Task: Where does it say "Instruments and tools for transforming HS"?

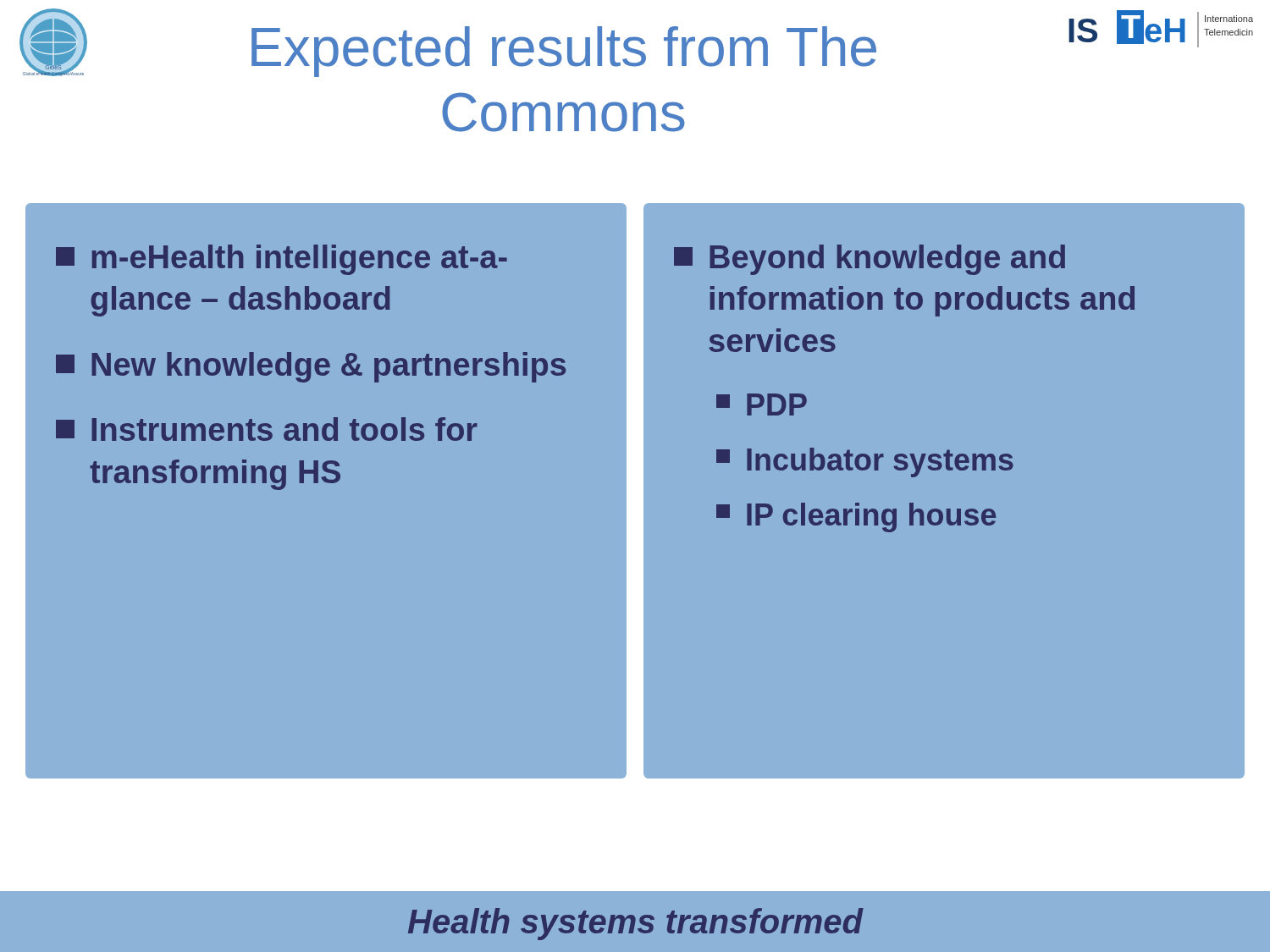Action: 326,452
